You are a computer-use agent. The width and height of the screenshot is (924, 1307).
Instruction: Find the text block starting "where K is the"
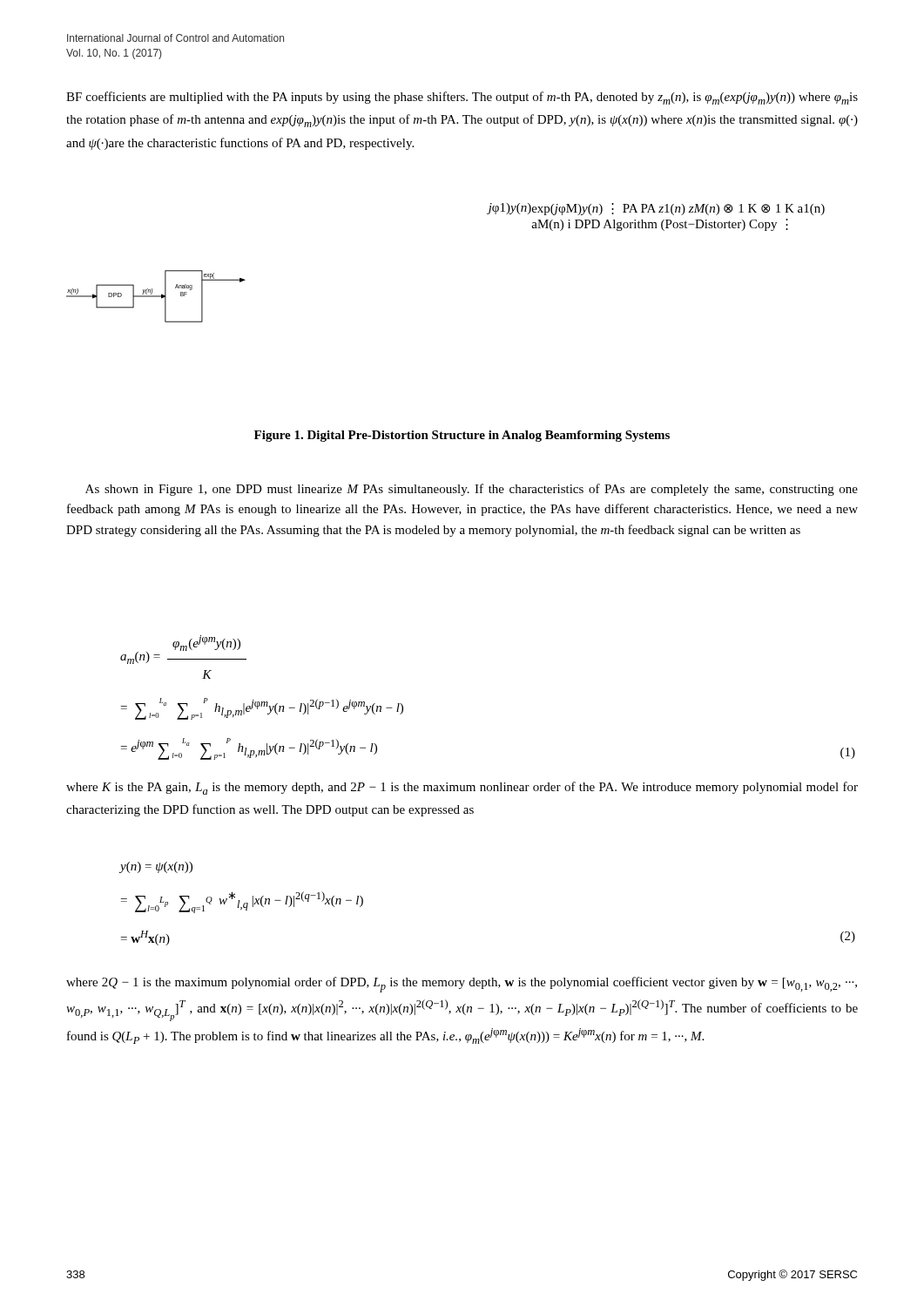pyautogui.click(x=462, y=798)
